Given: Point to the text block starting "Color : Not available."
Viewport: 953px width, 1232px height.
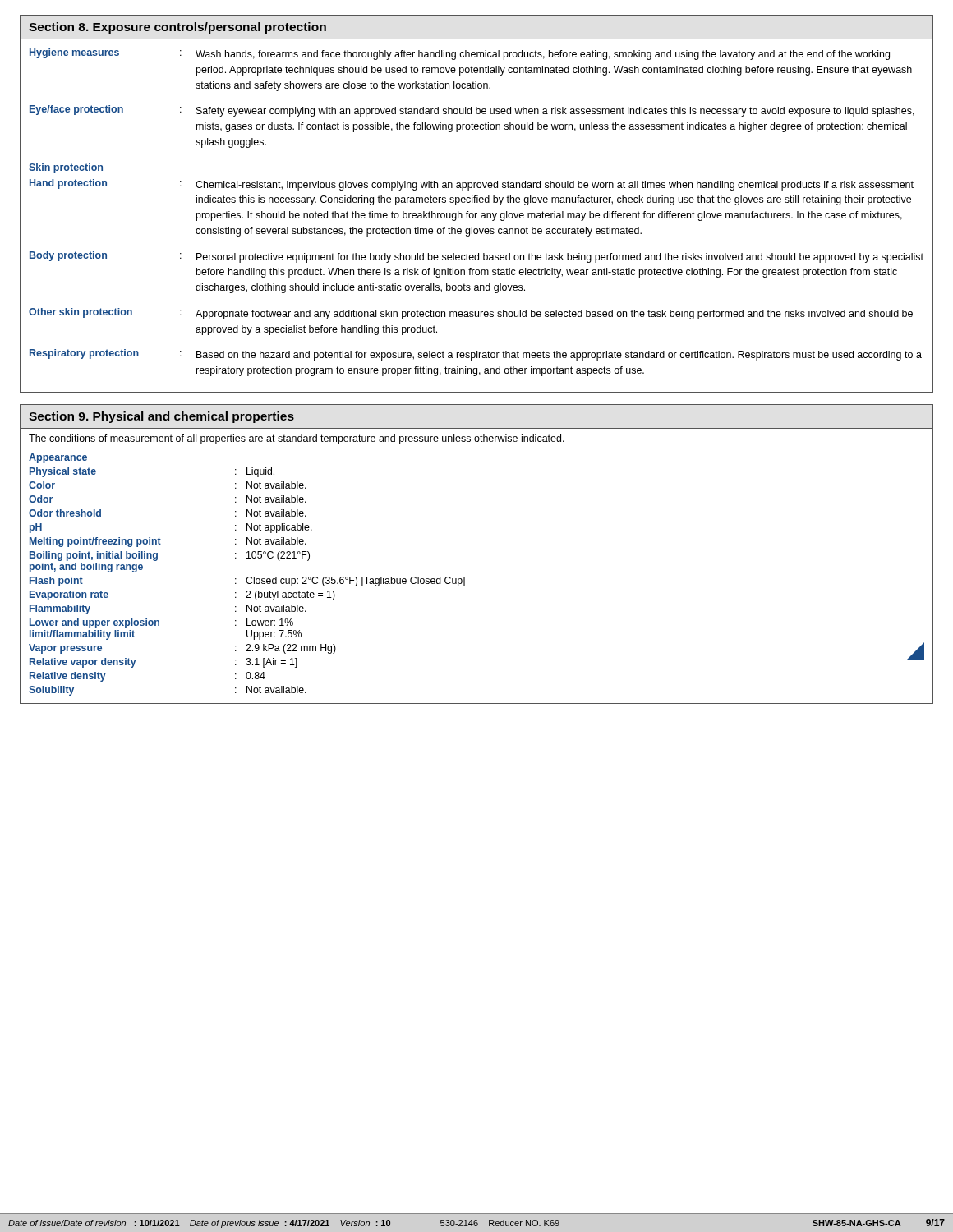Looking at the screenshot, I should coord(43,485).
